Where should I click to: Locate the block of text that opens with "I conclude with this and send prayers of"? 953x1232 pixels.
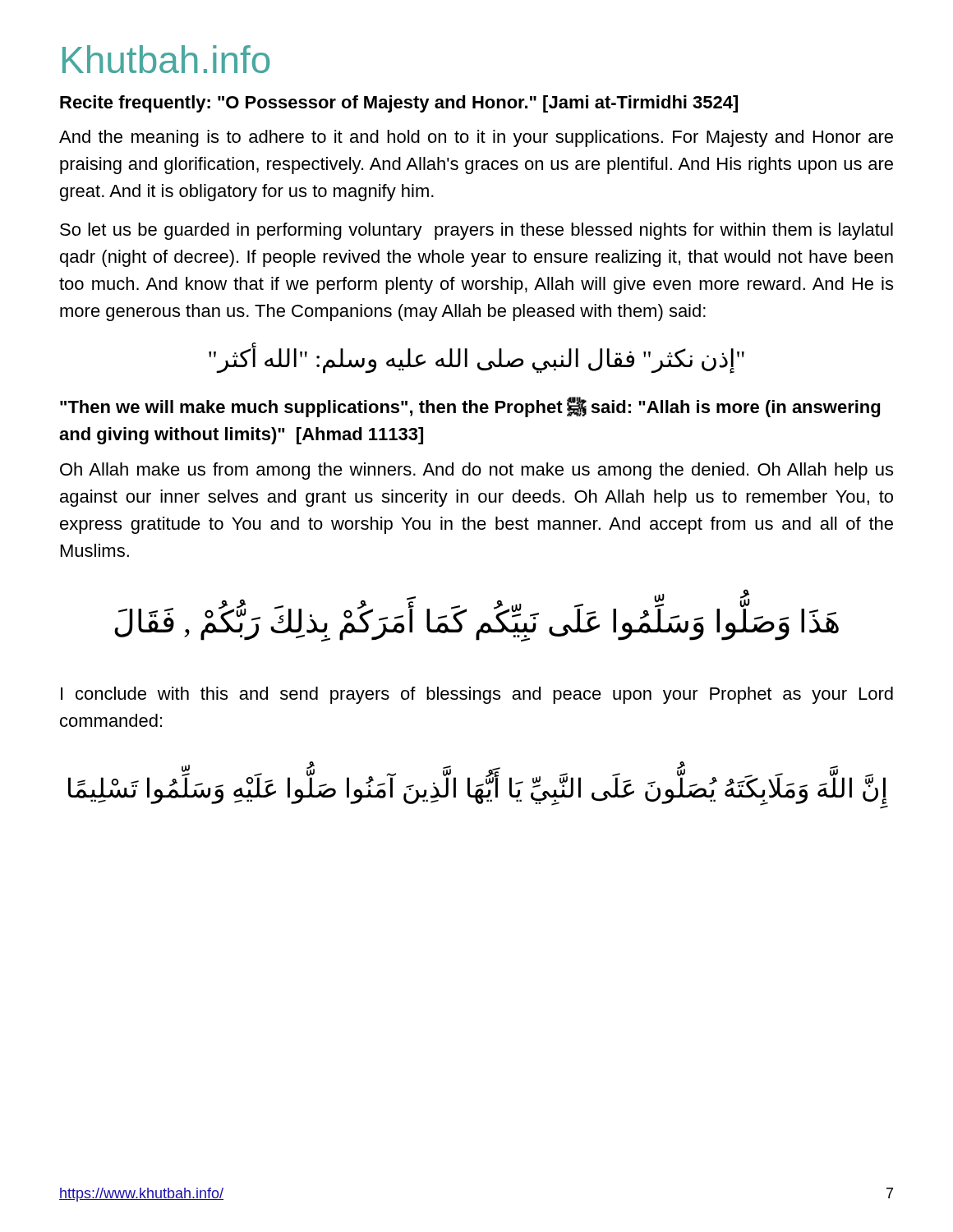pyautogui.click(x=476, y=707)
